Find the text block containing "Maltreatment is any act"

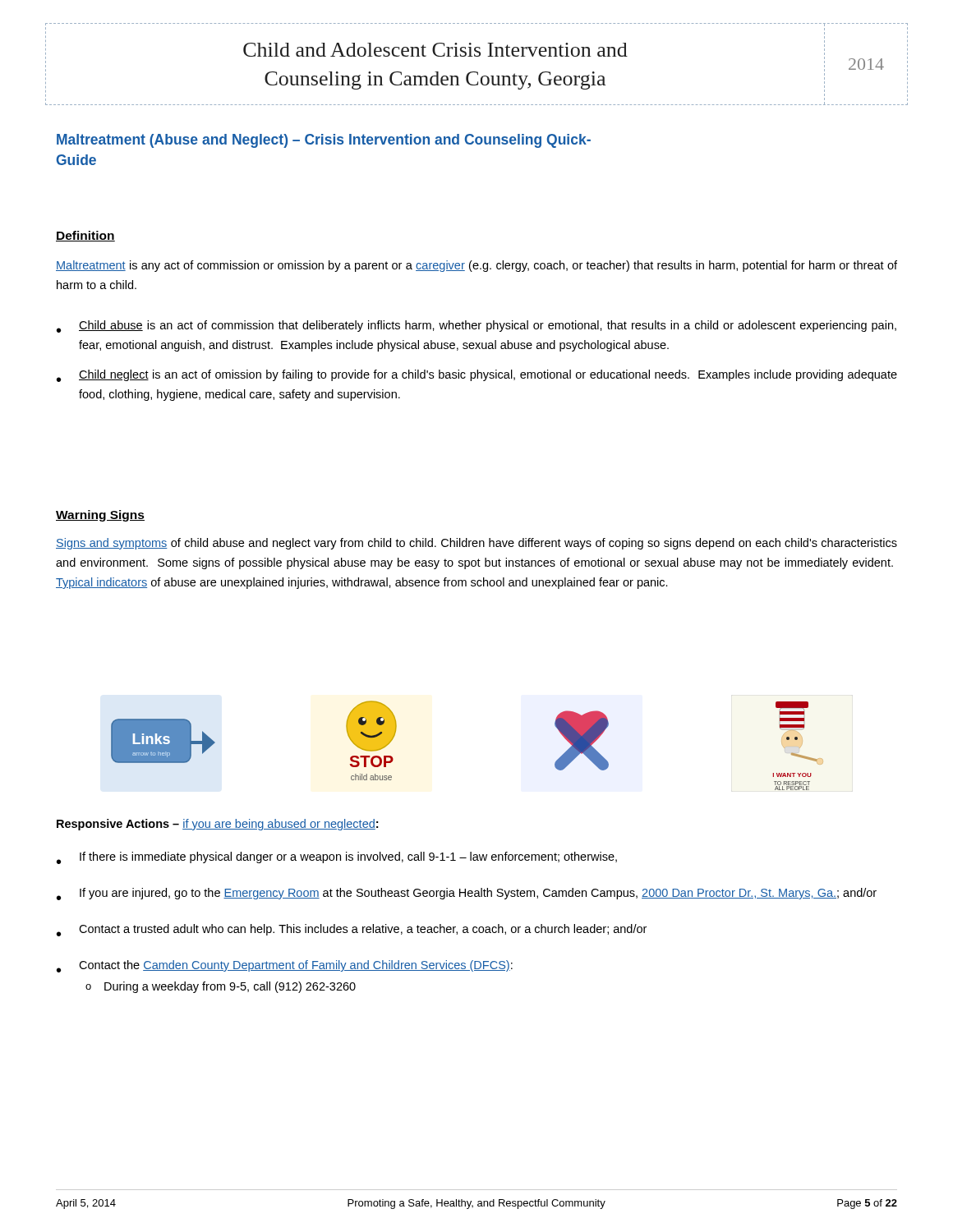click(x=476, y=275)
